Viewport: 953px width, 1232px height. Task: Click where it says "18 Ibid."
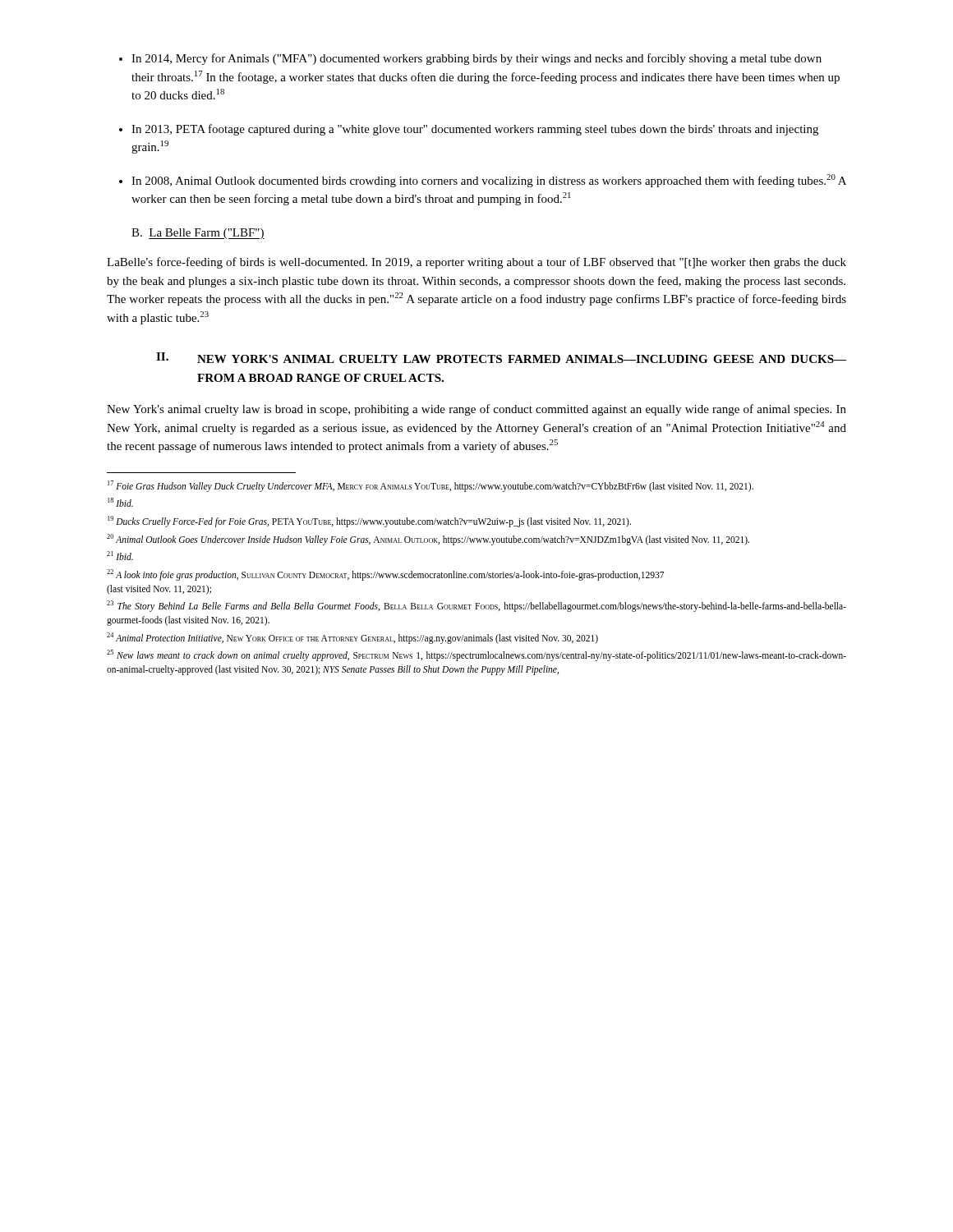point(120,503)
